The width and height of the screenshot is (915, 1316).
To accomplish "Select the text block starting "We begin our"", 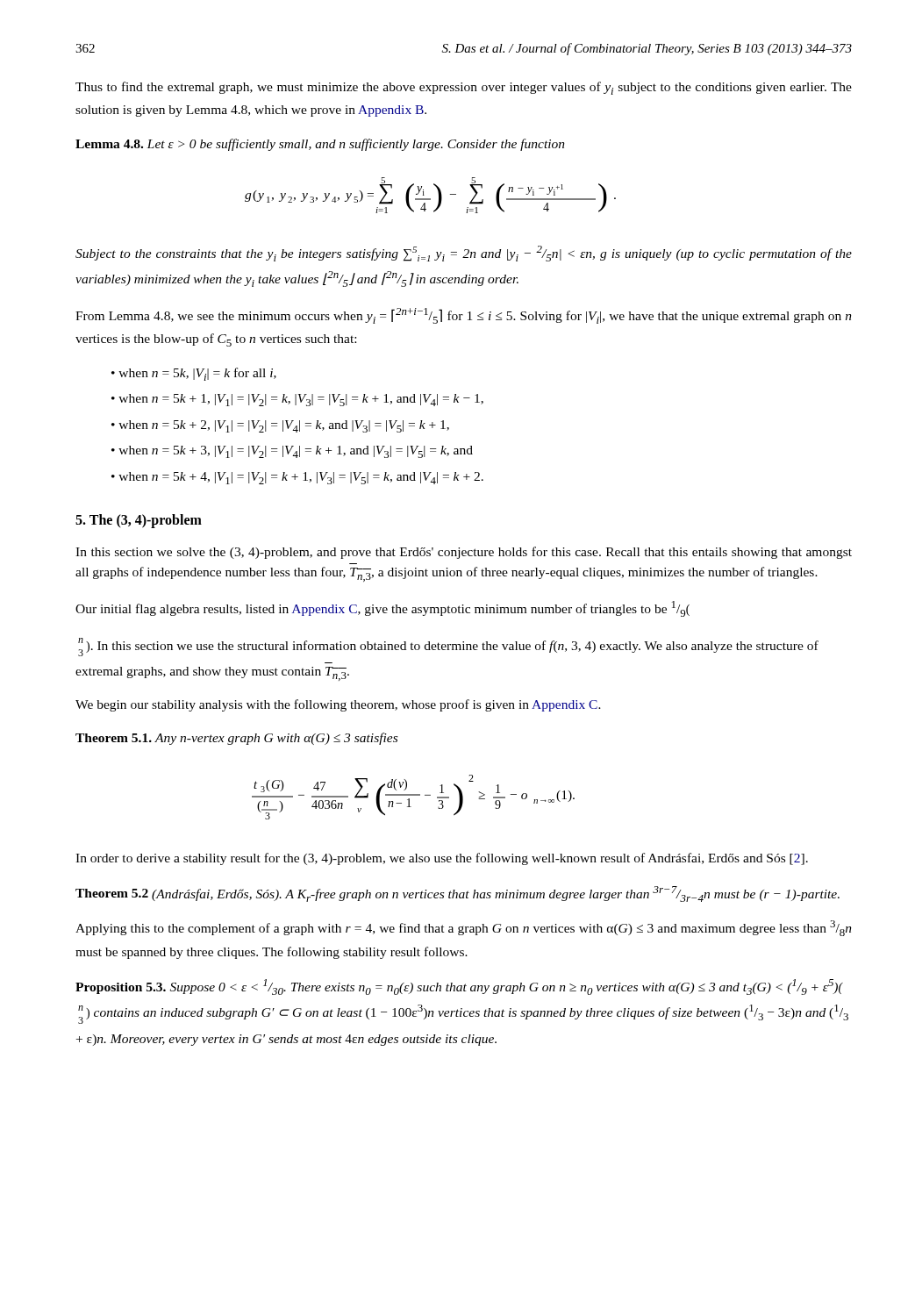I will click(x=464, y=705).
